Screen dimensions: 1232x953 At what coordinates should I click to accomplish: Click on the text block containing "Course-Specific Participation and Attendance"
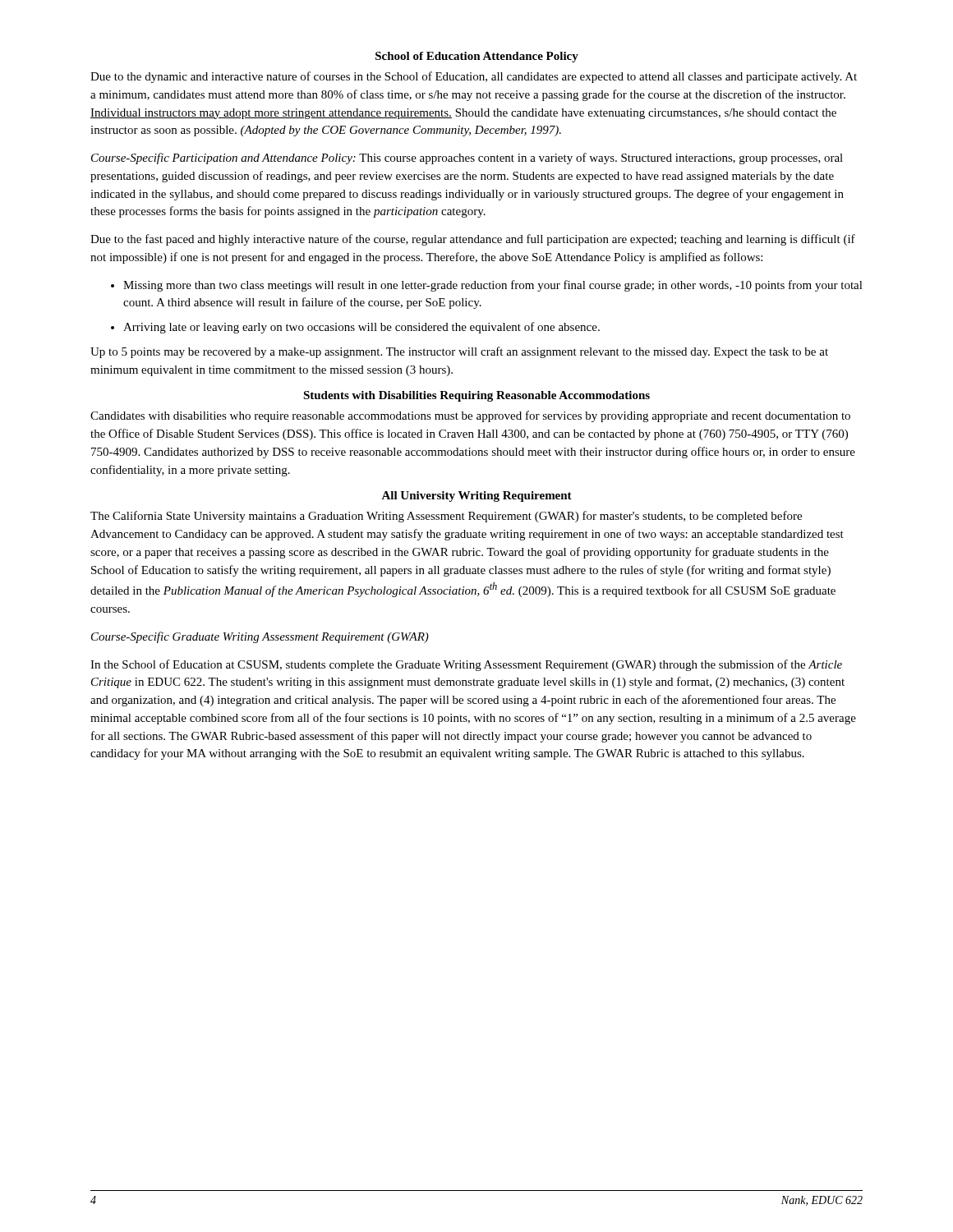467,184
